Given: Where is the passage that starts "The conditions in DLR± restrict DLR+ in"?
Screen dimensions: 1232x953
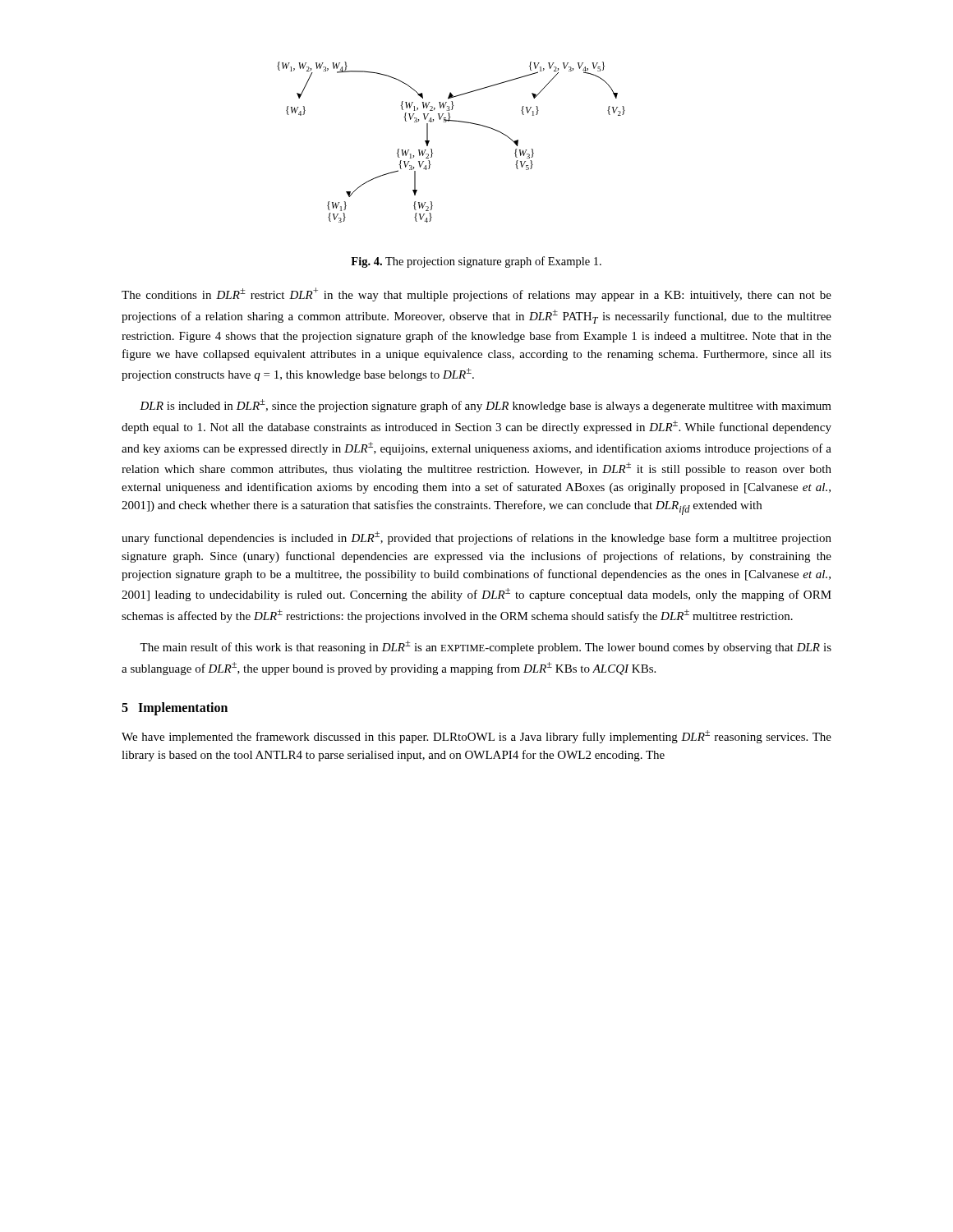Looking at the screenshot, I should pyautogui.click(x=476, y=481).
